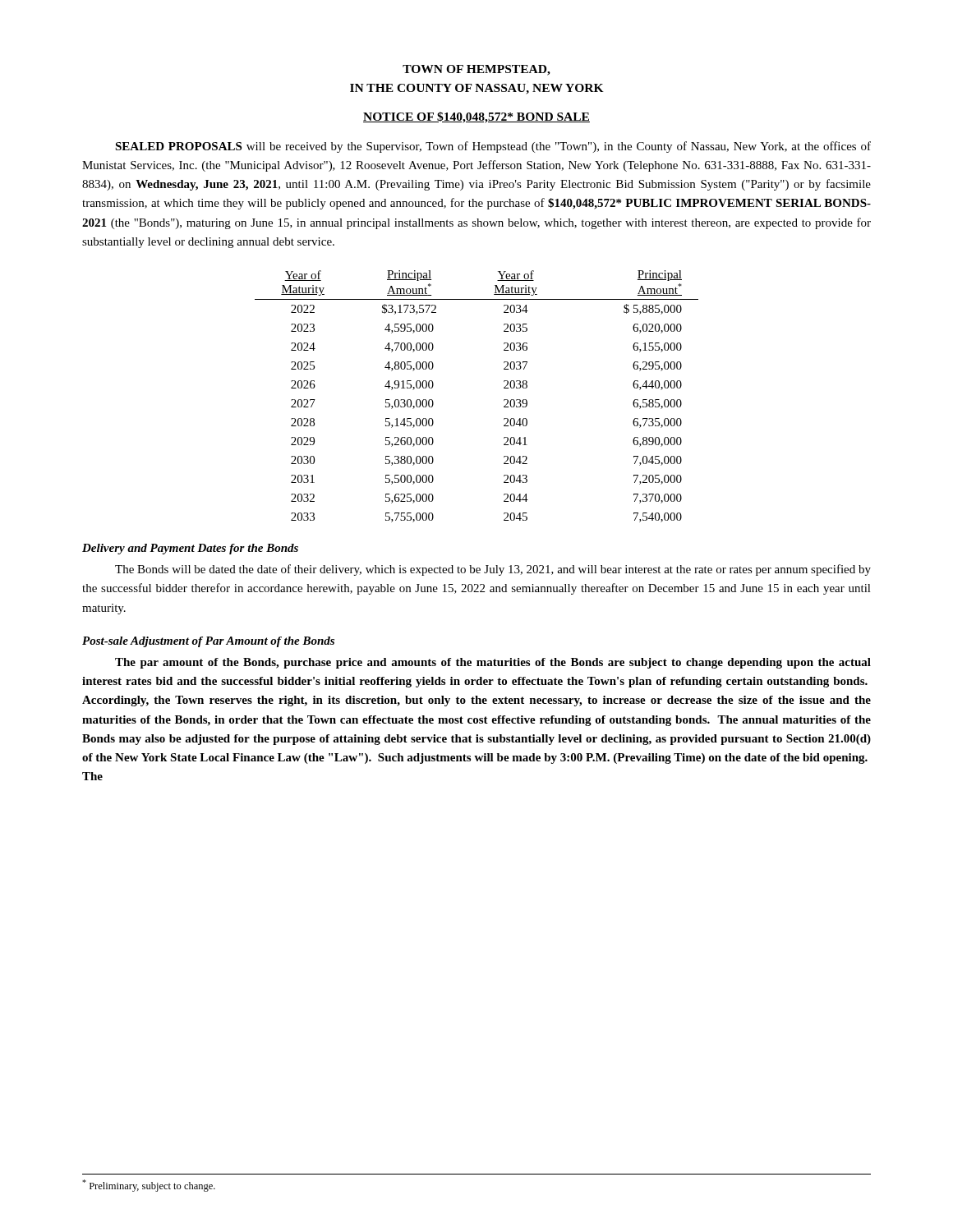The width and height of the screenshot is (953, 1232).
Task: Click on the text block starting "The Bonds will be dated the date of"
Action: click(x=476, y=588)
